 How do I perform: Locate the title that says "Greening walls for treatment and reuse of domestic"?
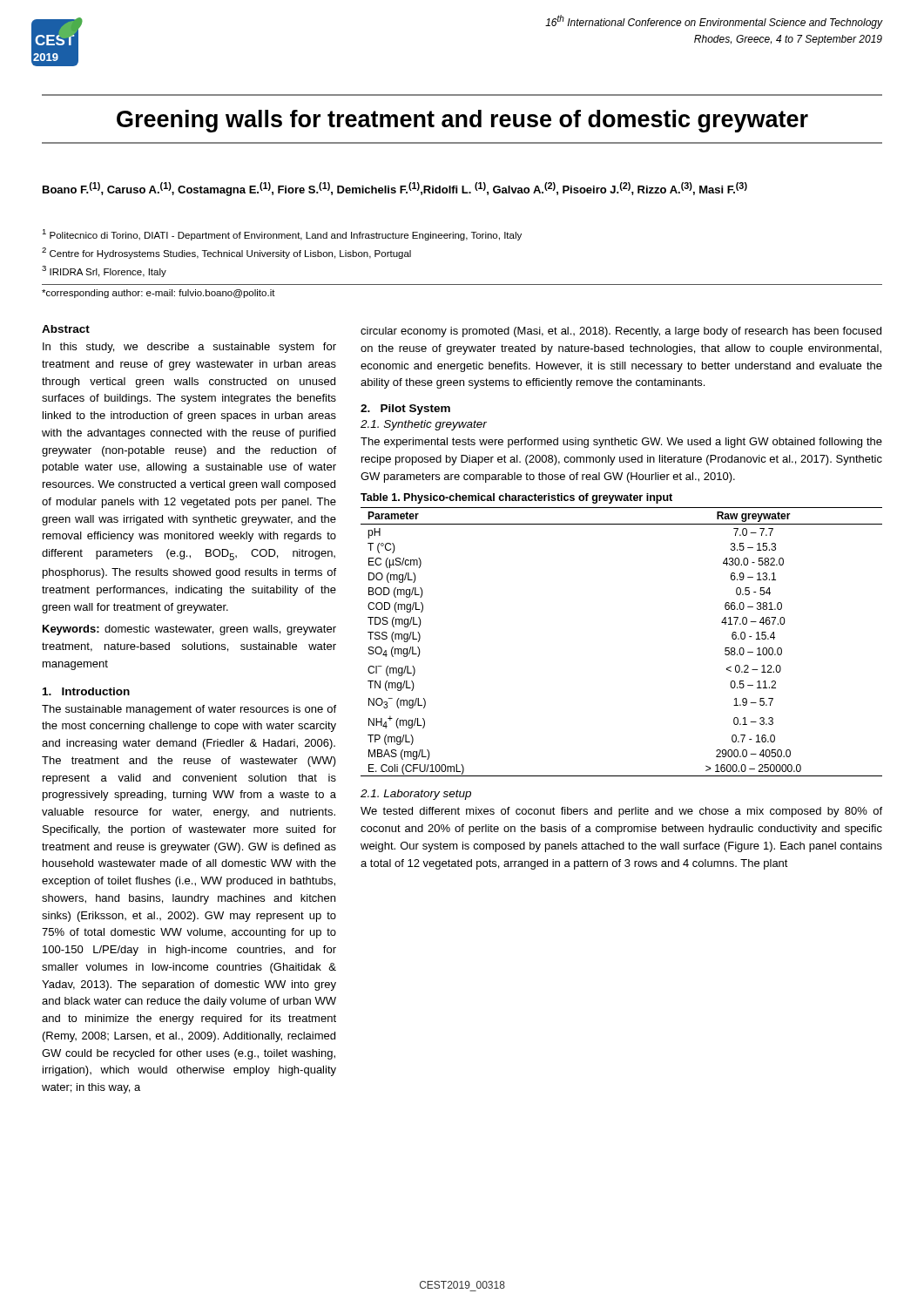[462, 119]
